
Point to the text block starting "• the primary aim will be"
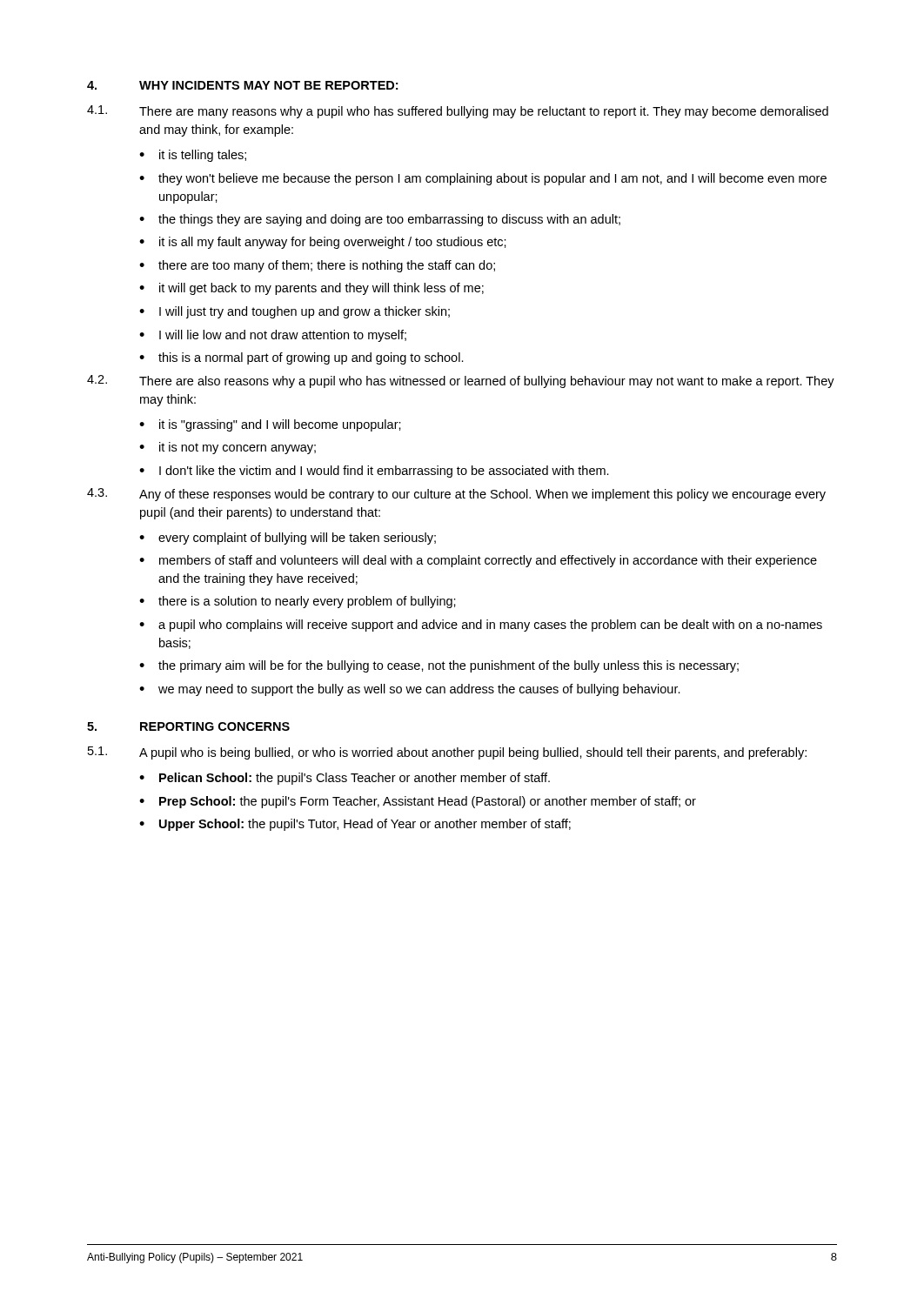[488, 666]
